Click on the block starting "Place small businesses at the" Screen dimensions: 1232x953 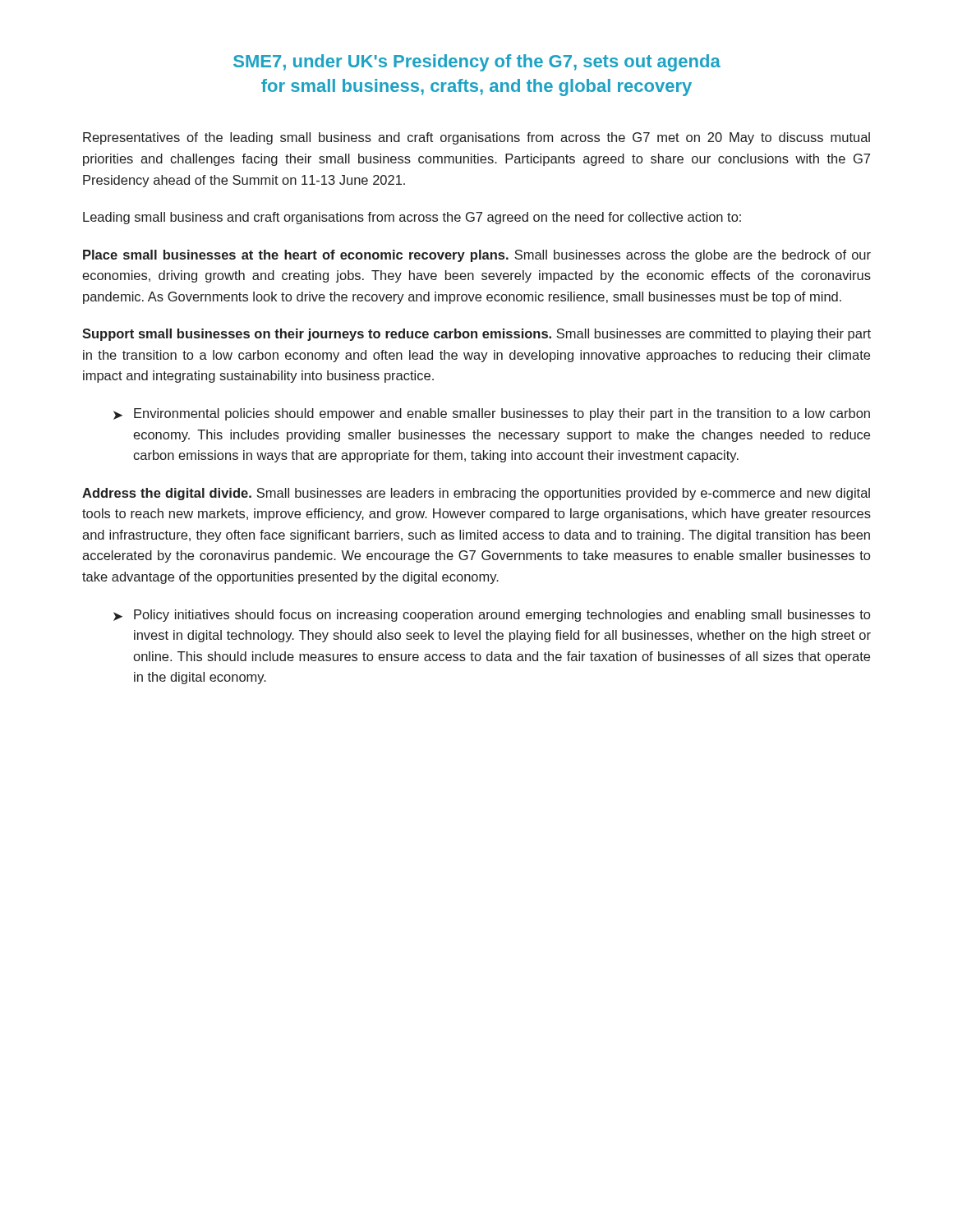(x=476, y=275)
